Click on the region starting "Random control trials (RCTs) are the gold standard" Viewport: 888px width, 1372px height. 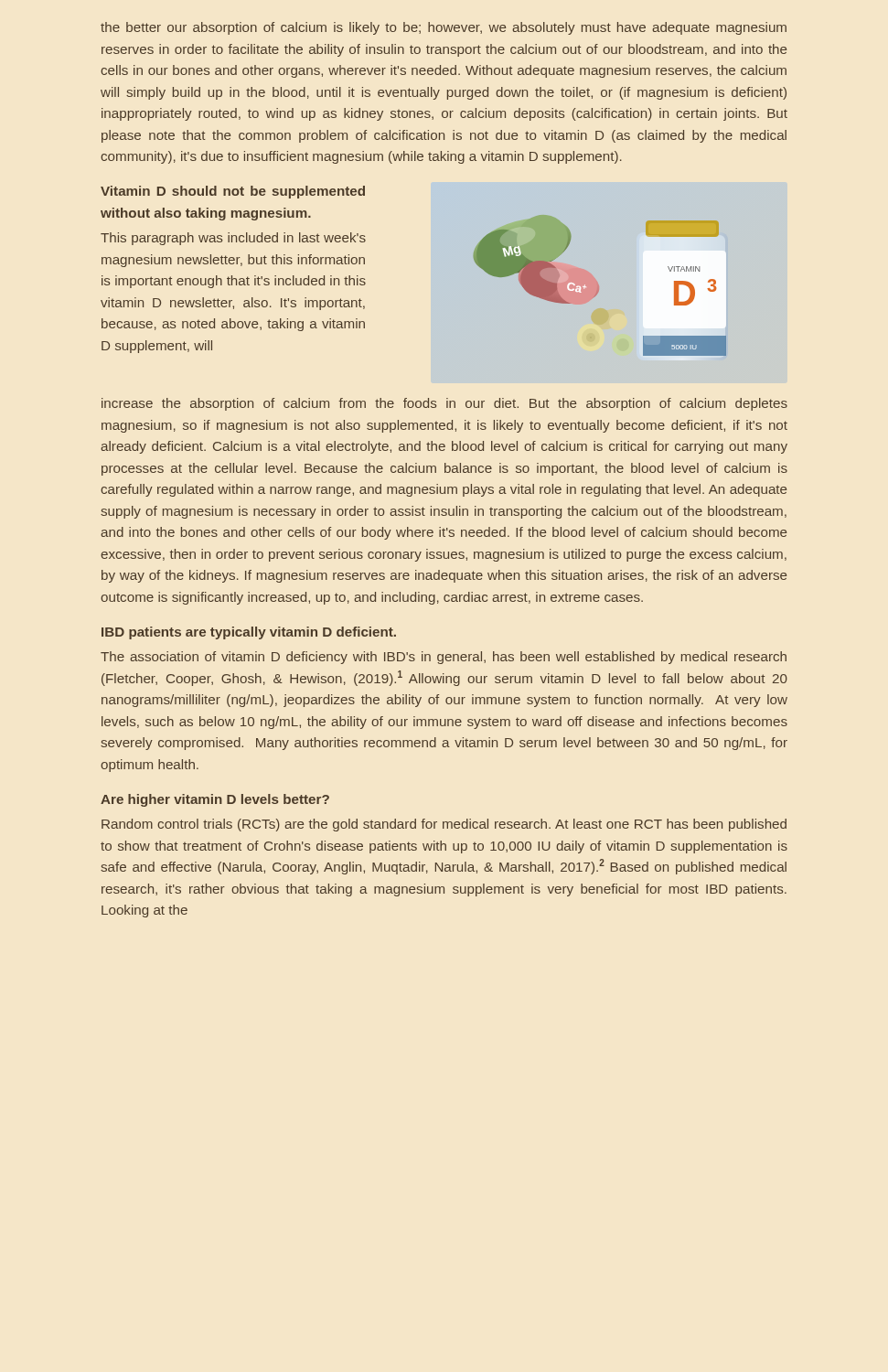pos(444,867)
